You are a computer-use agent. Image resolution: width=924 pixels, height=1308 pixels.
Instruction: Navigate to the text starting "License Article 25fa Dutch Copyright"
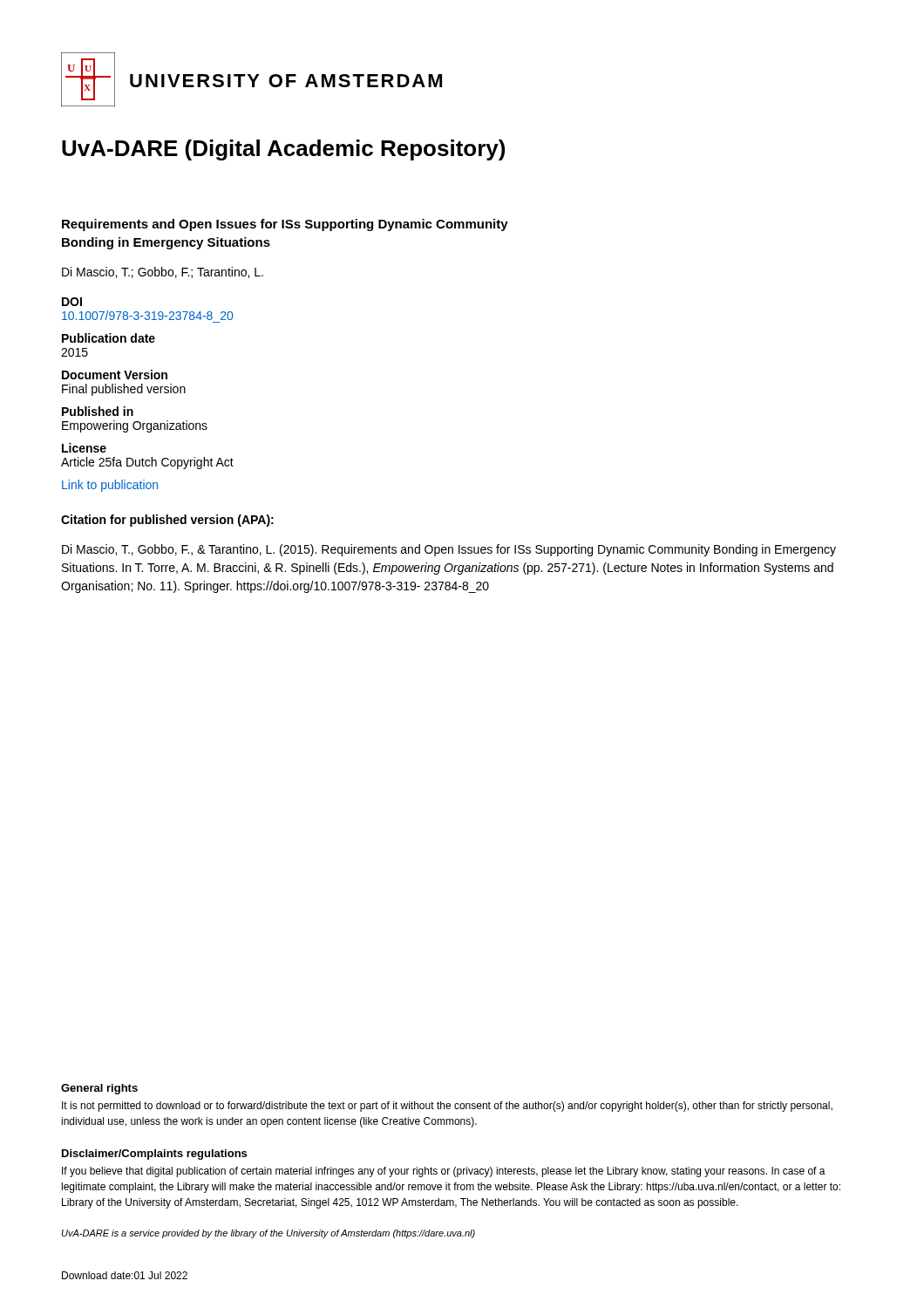tap(84, 448)
